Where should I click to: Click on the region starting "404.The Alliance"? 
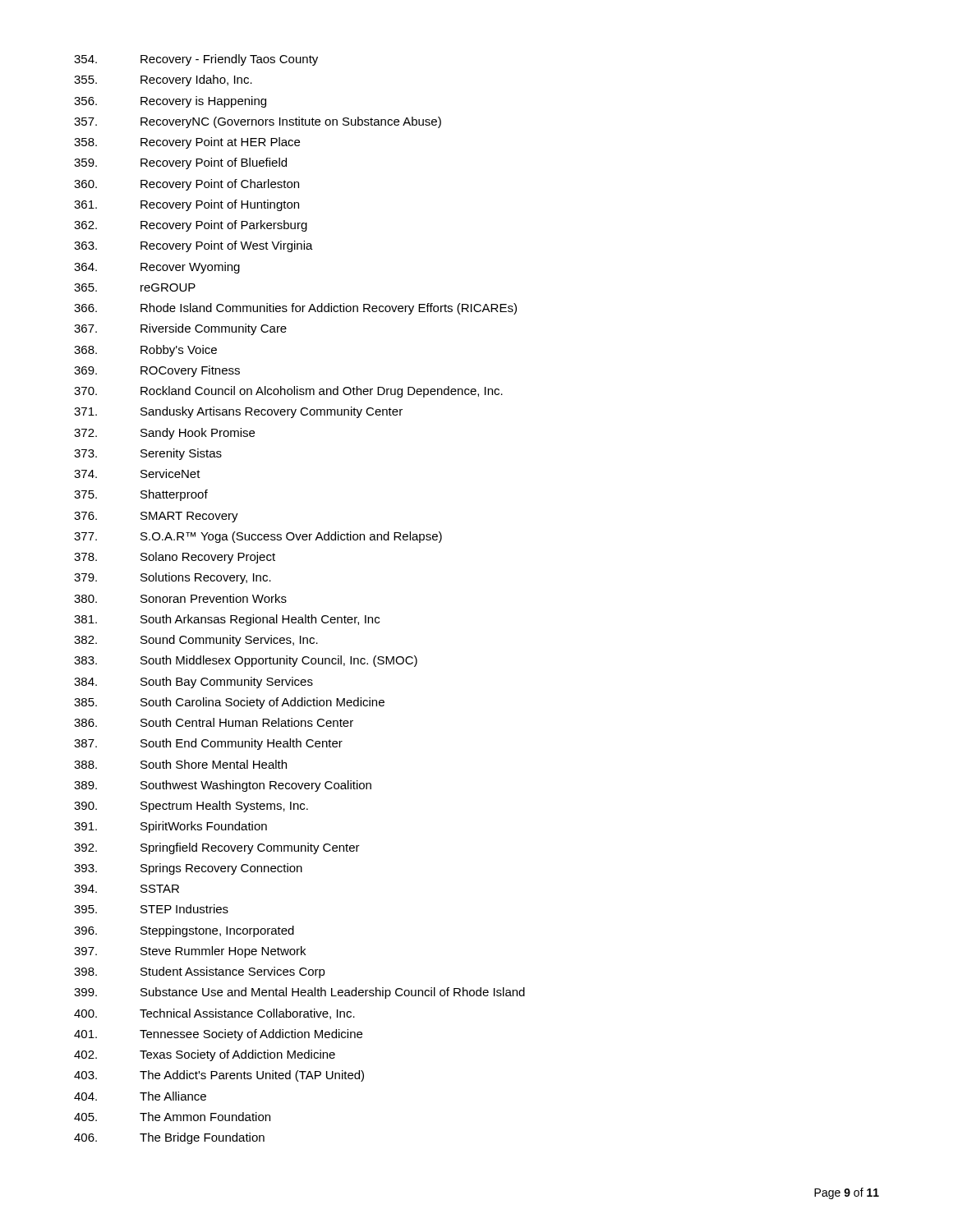[x=140, y=1096]
